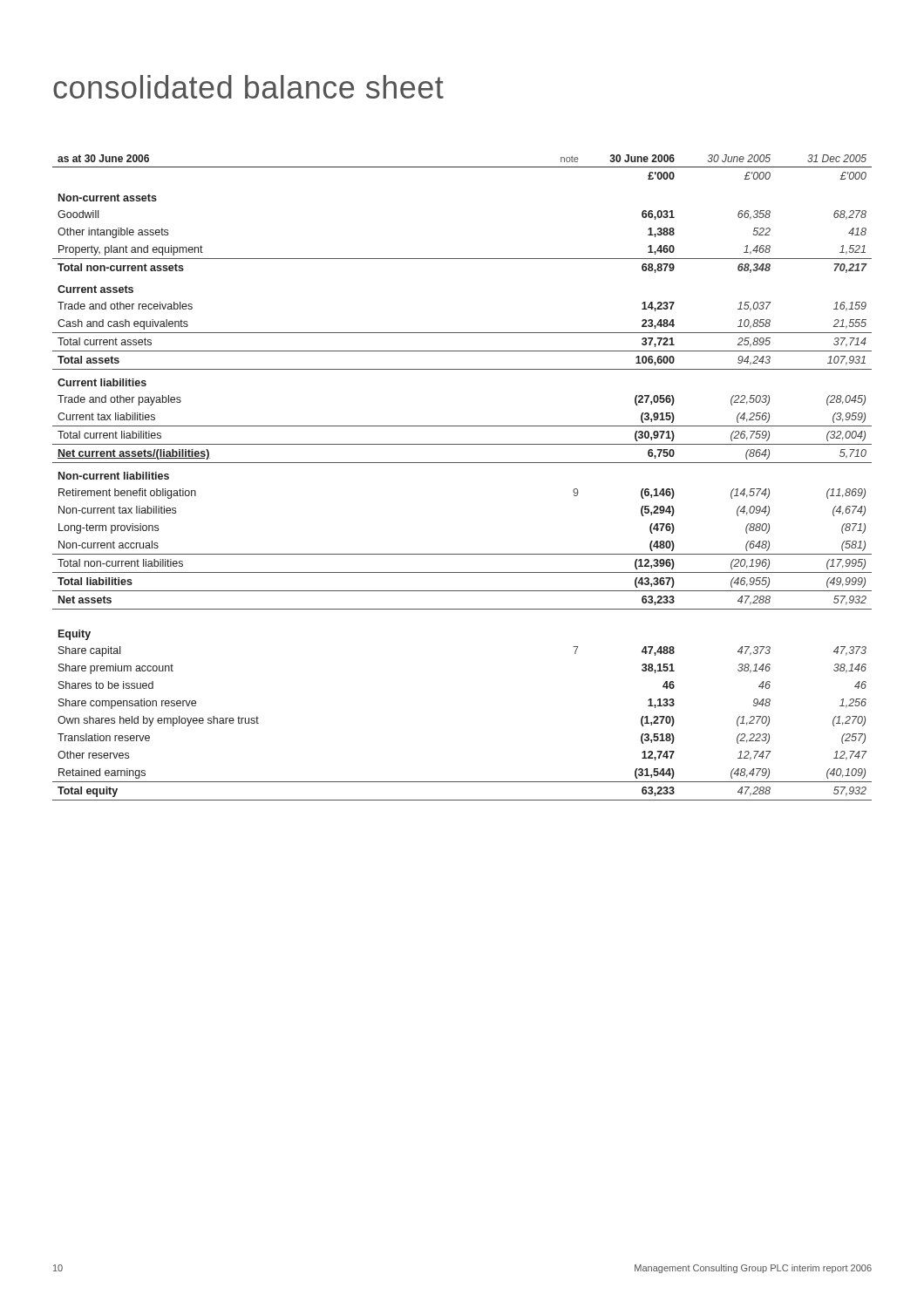Locate a table
The image size is (924, 1308).
tap(462, 475)
